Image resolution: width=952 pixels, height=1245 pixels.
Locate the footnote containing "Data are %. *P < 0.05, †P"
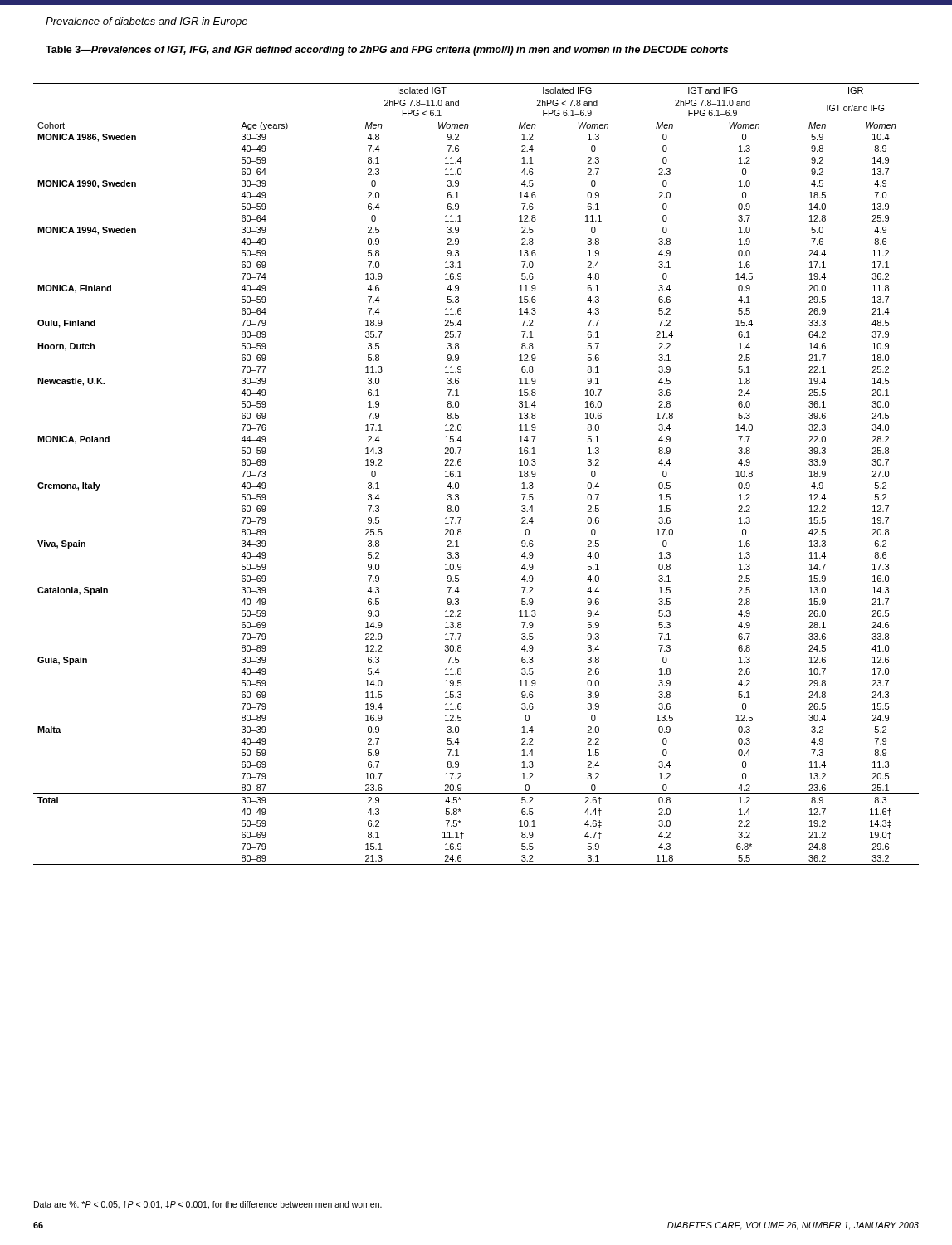[x=208, y=1204]
